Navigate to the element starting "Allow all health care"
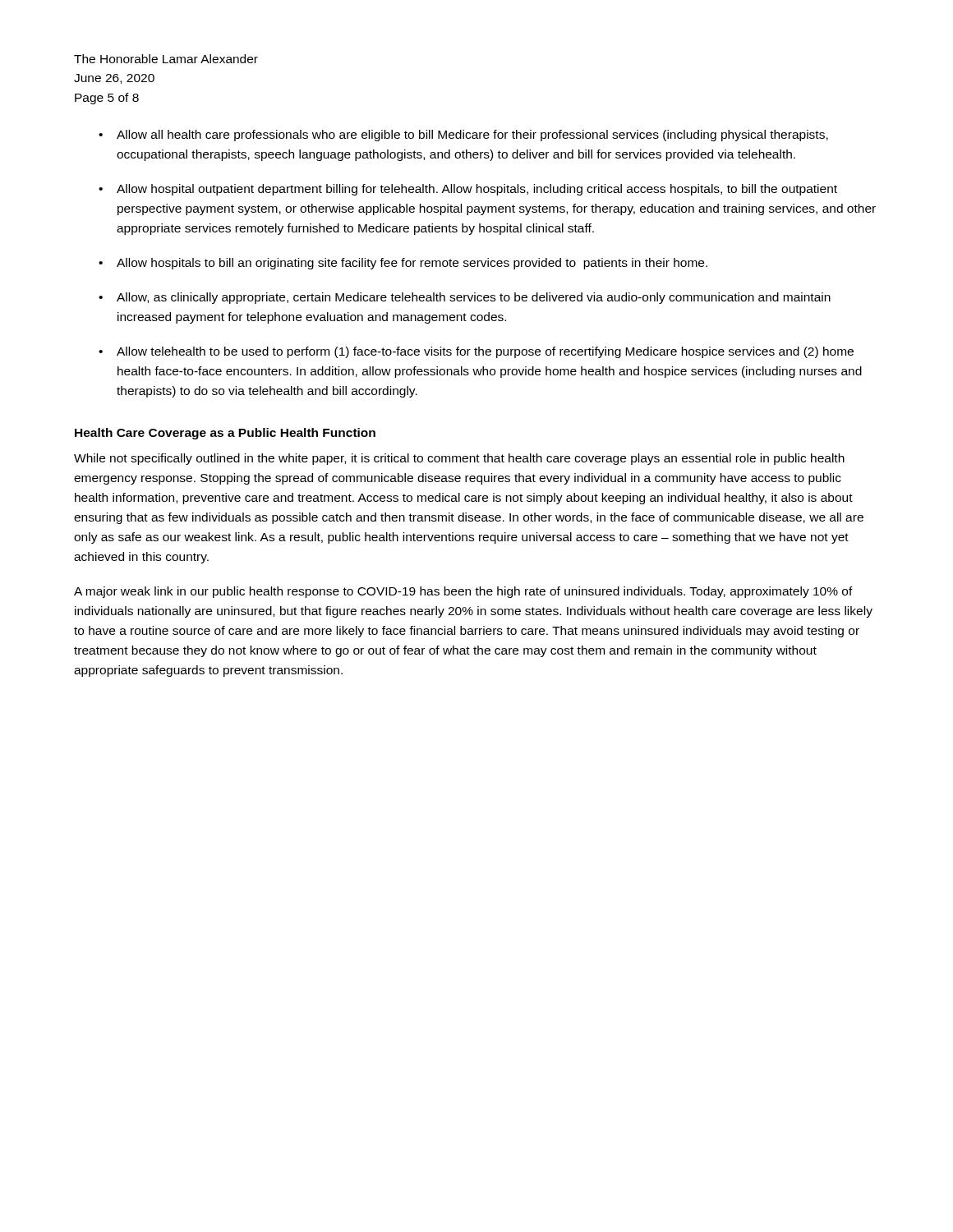This screenshot has width=953, height=1232. [x=473, y=144]
